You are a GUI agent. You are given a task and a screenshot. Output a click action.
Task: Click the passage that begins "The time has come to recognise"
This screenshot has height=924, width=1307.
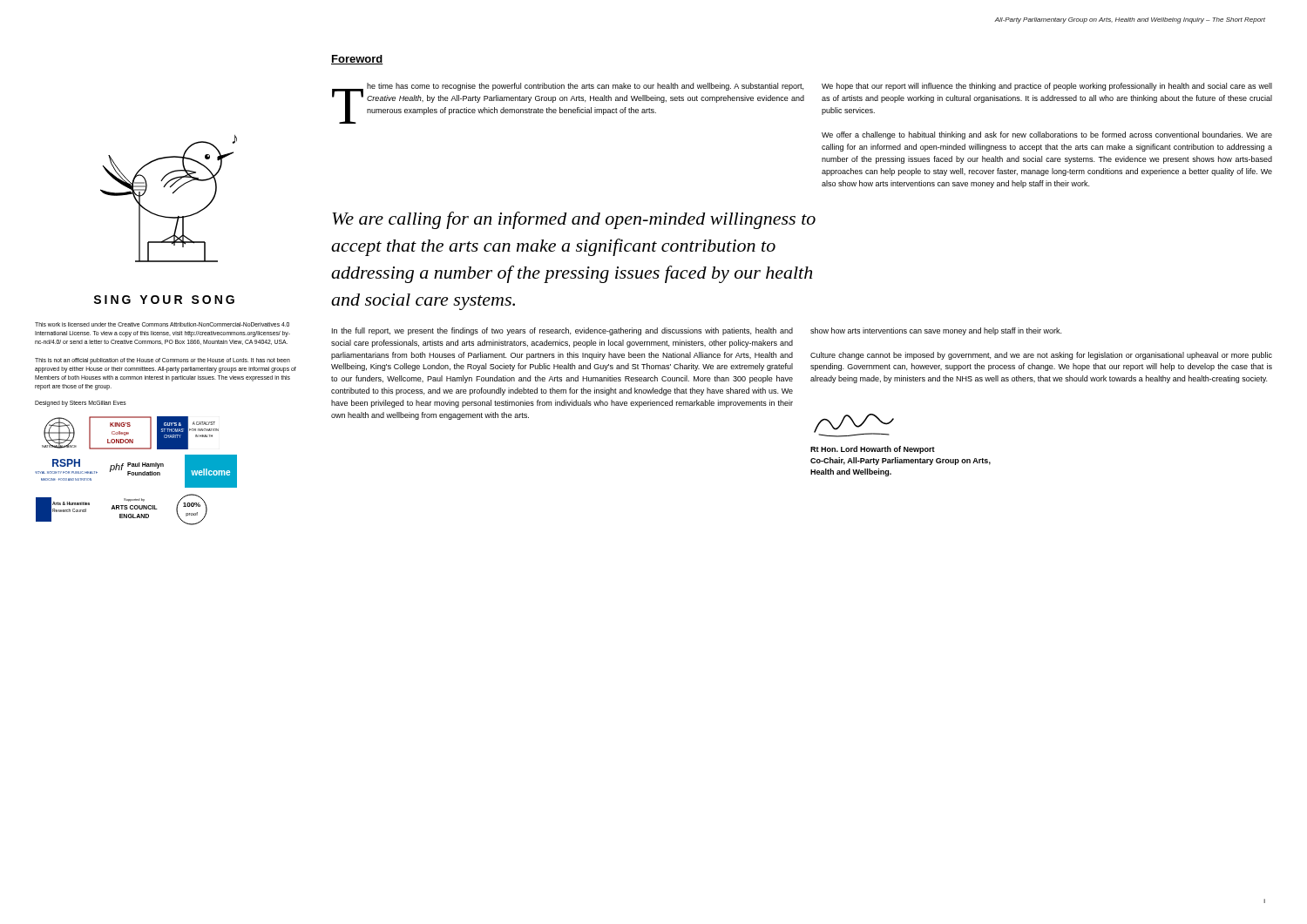coord(802,103)
